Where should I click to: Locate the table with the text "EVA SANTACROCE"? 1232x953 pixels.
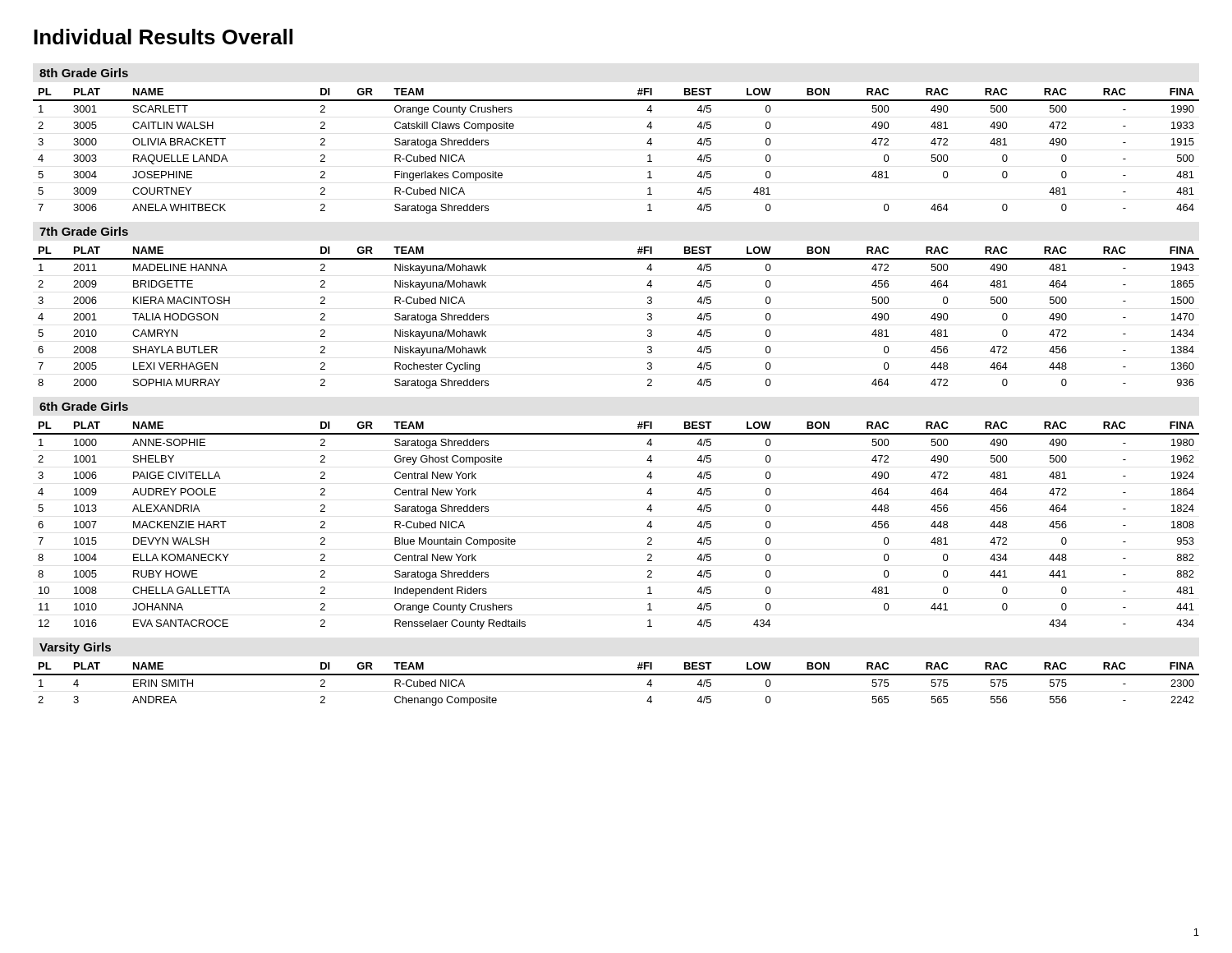click(x=616, y=524)
